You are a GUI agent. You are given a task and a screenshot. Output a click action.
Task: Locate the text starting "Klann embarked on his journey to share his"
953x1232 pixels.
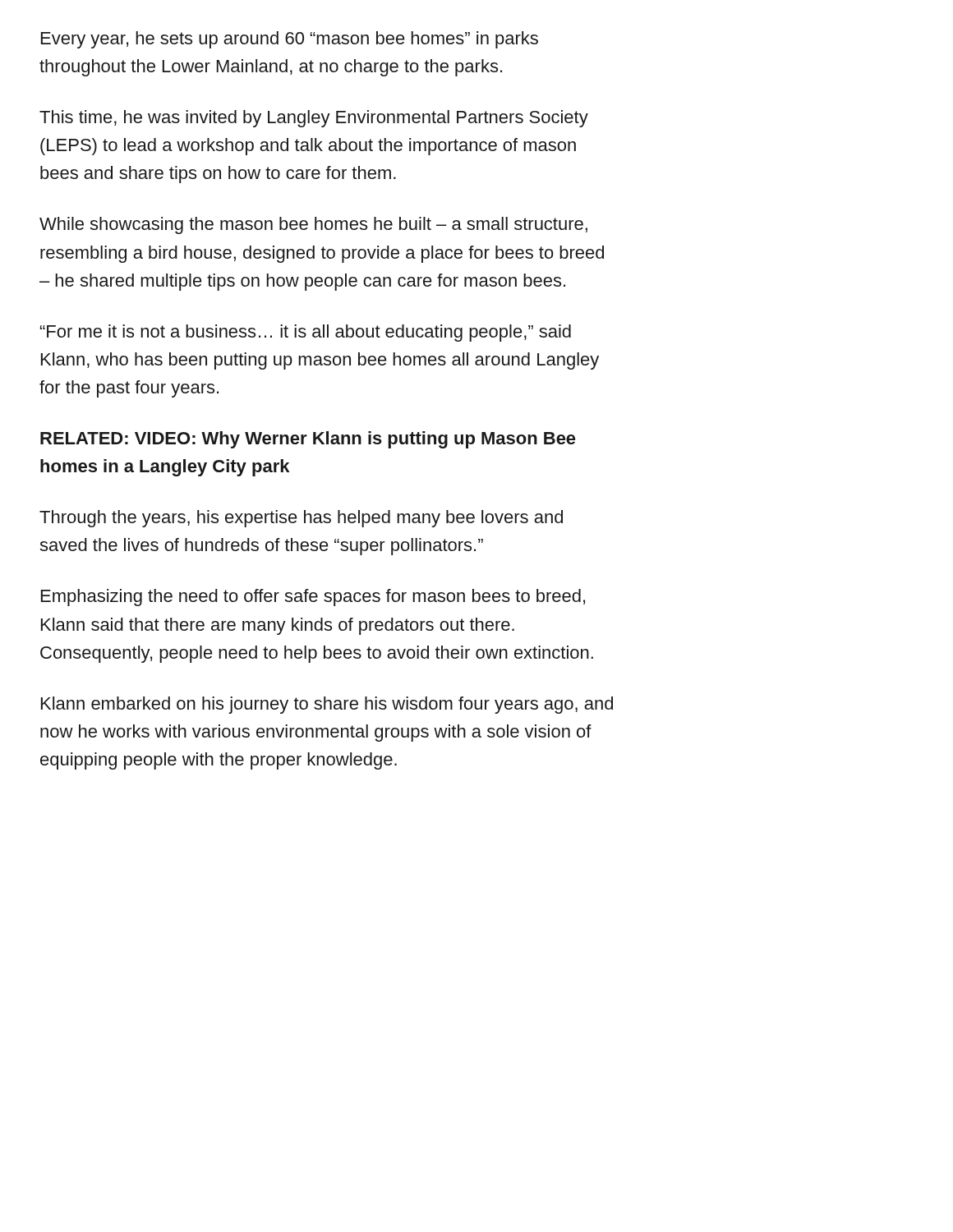click(x=327, y=731)
